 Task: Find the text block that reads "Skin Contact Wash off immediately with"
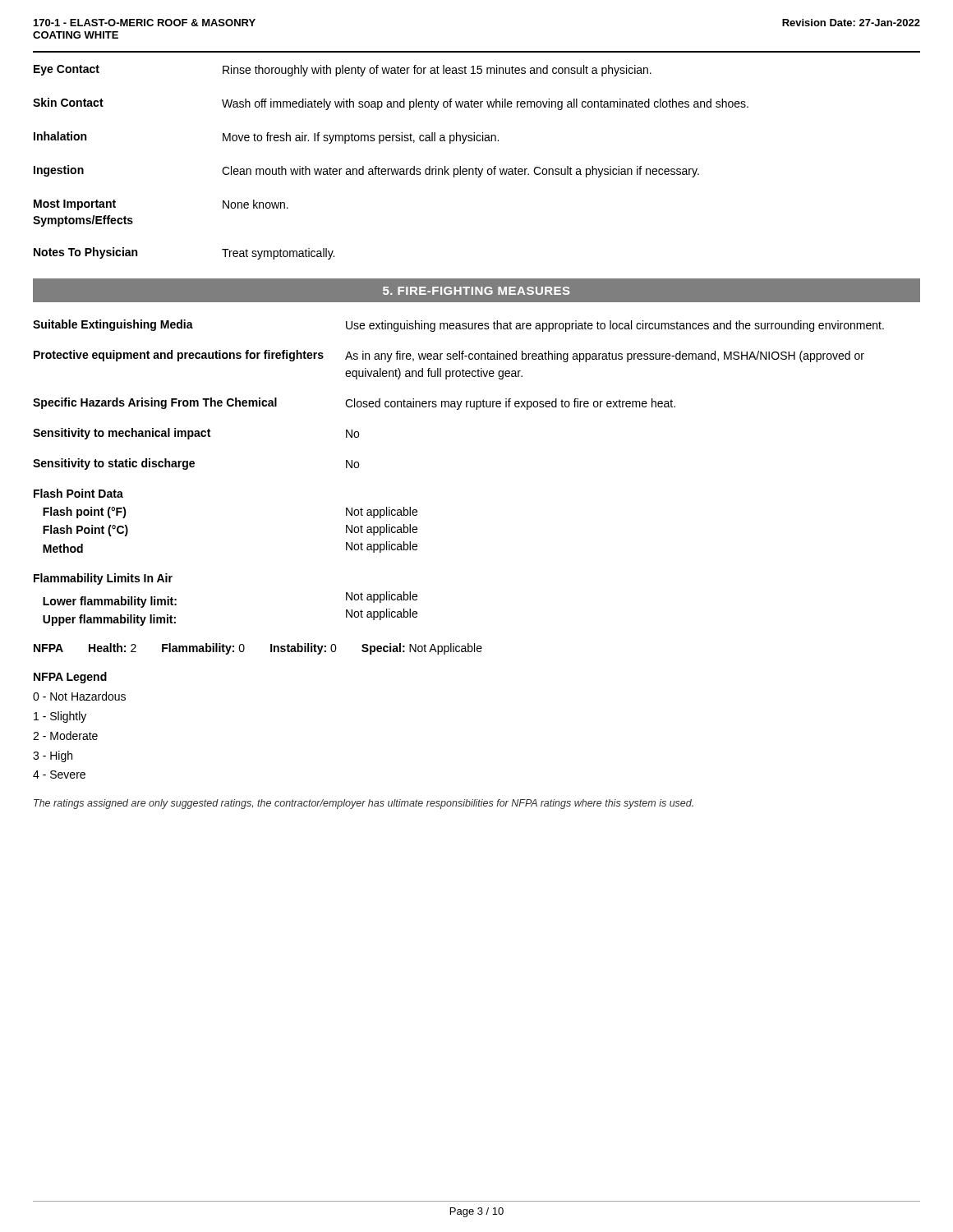click(x=476, y=104)
